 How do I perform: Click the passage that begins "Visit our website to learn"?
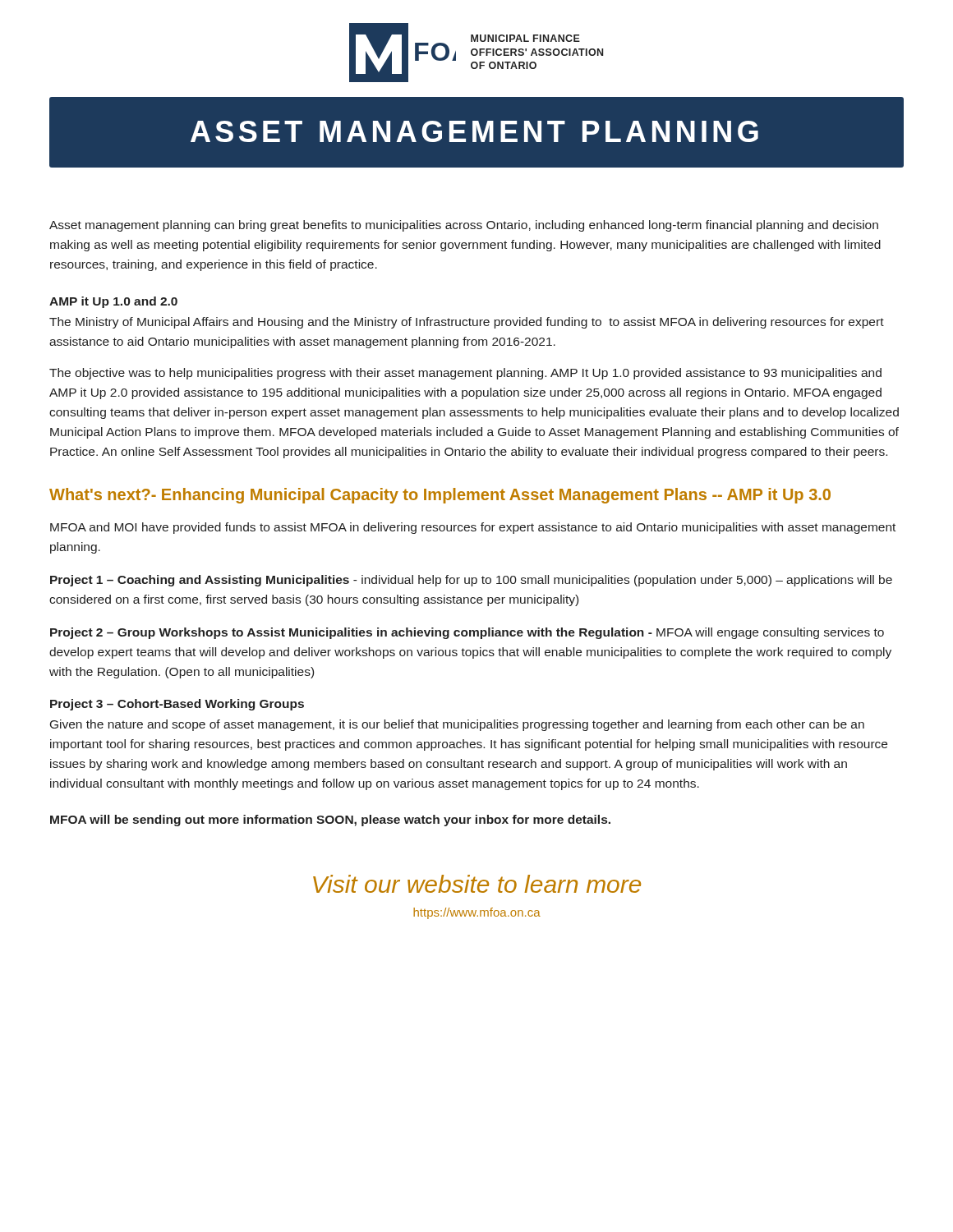tap(476, 884)
